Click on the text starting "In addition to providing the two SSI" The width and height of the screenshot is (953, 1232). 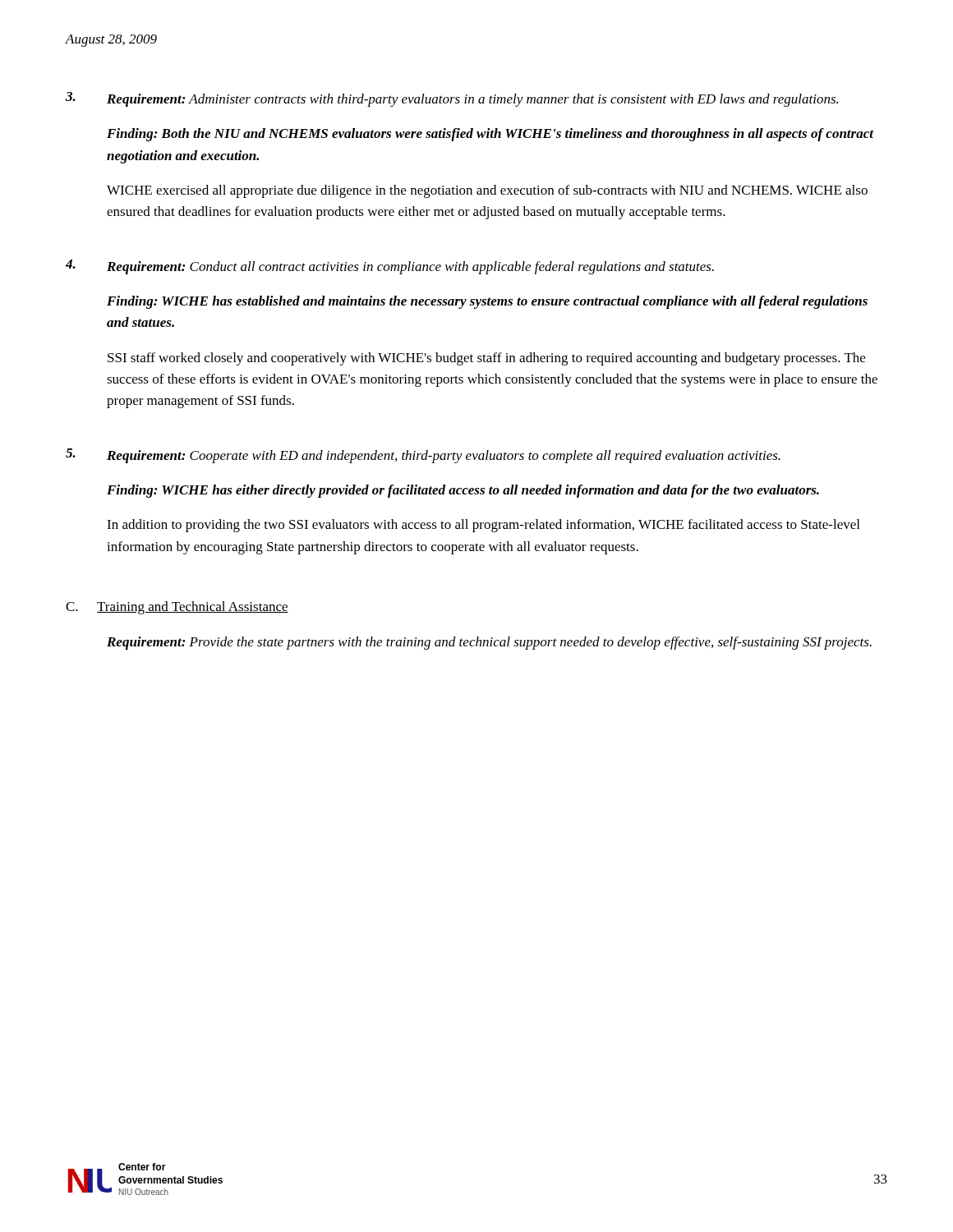coord(483,536)
